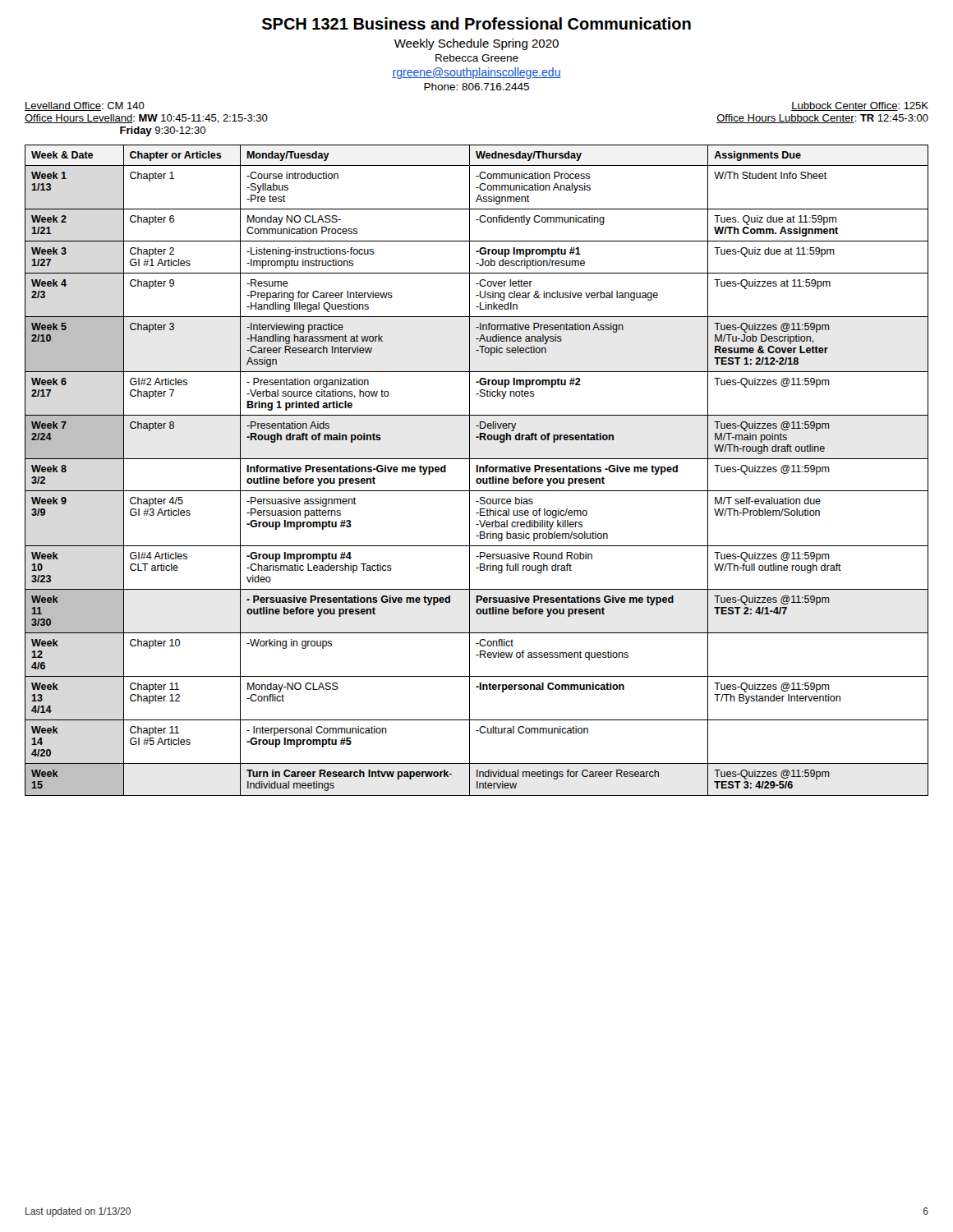Viewport: 953px width, 1232px height.
Task: Find the table that mentions "Week 12 4/6"
Action: pyautogui.click(x=476, y=470)
